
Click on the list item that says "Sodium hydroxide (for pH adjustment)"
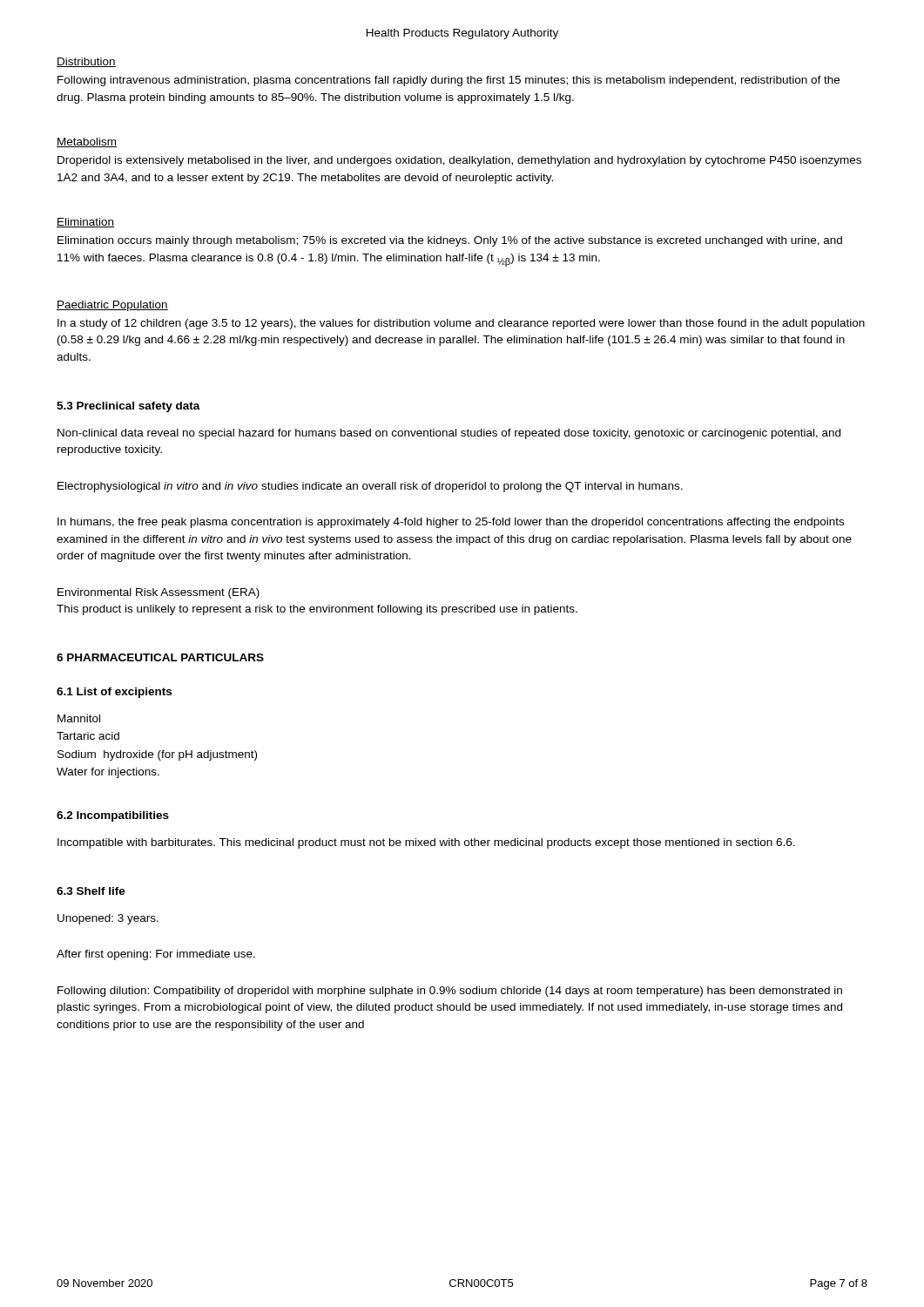(157, 754)
